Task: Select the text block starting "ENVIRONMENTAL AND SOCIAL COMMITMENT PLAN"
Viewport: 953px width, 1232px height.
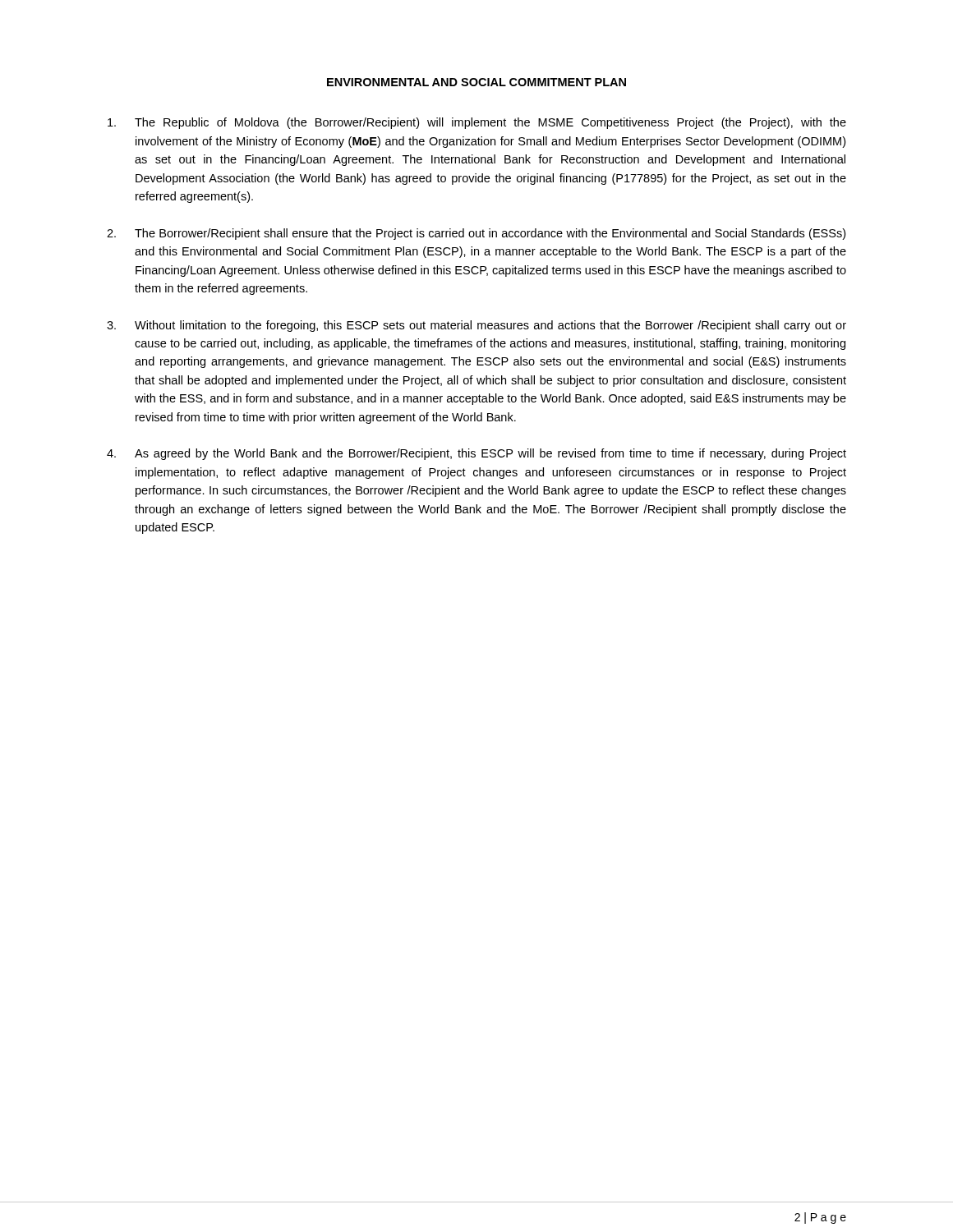Action: coord(476,82)
